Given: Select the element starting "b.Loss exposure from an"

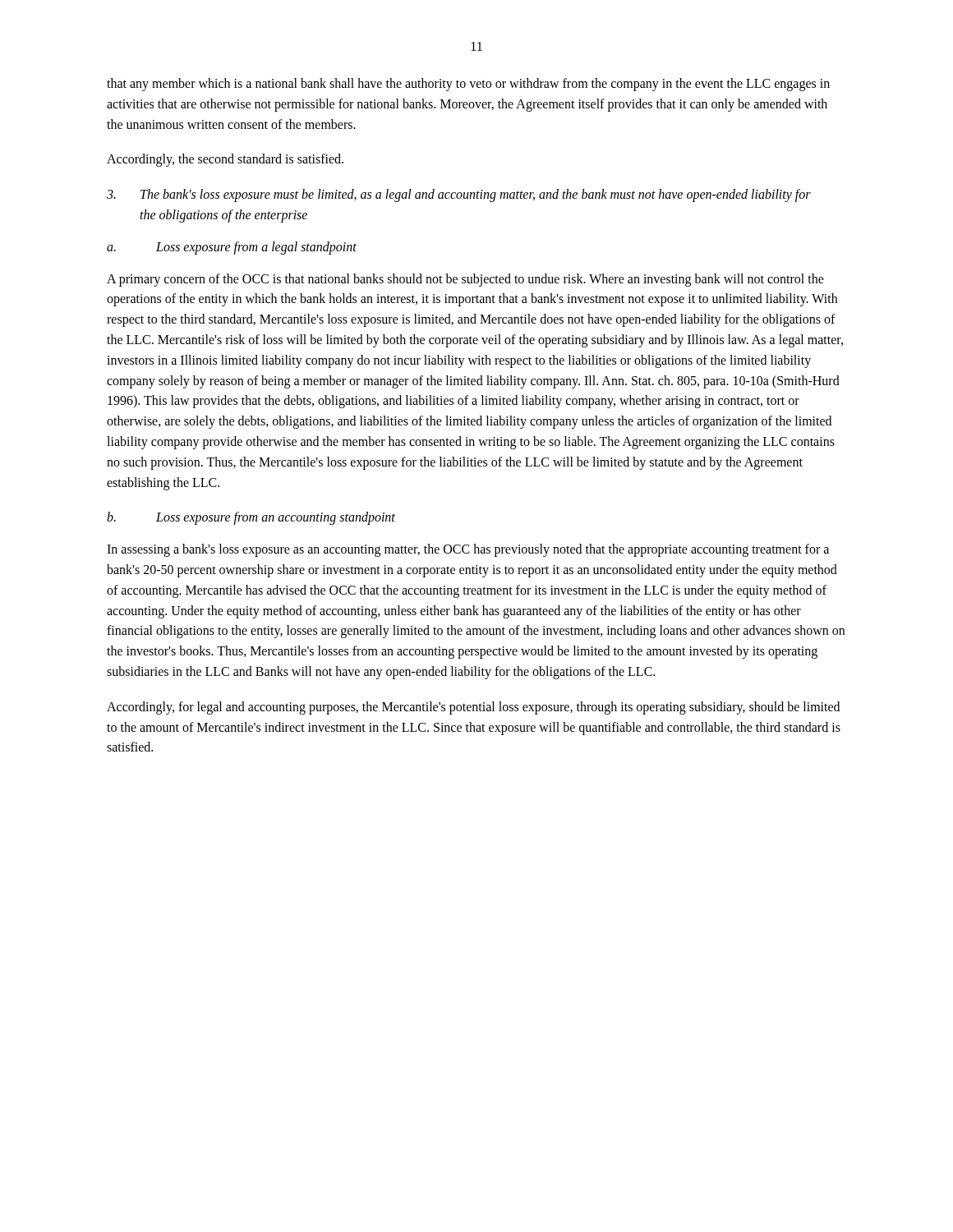Looking at the screenshot, I should click(251, 518).
